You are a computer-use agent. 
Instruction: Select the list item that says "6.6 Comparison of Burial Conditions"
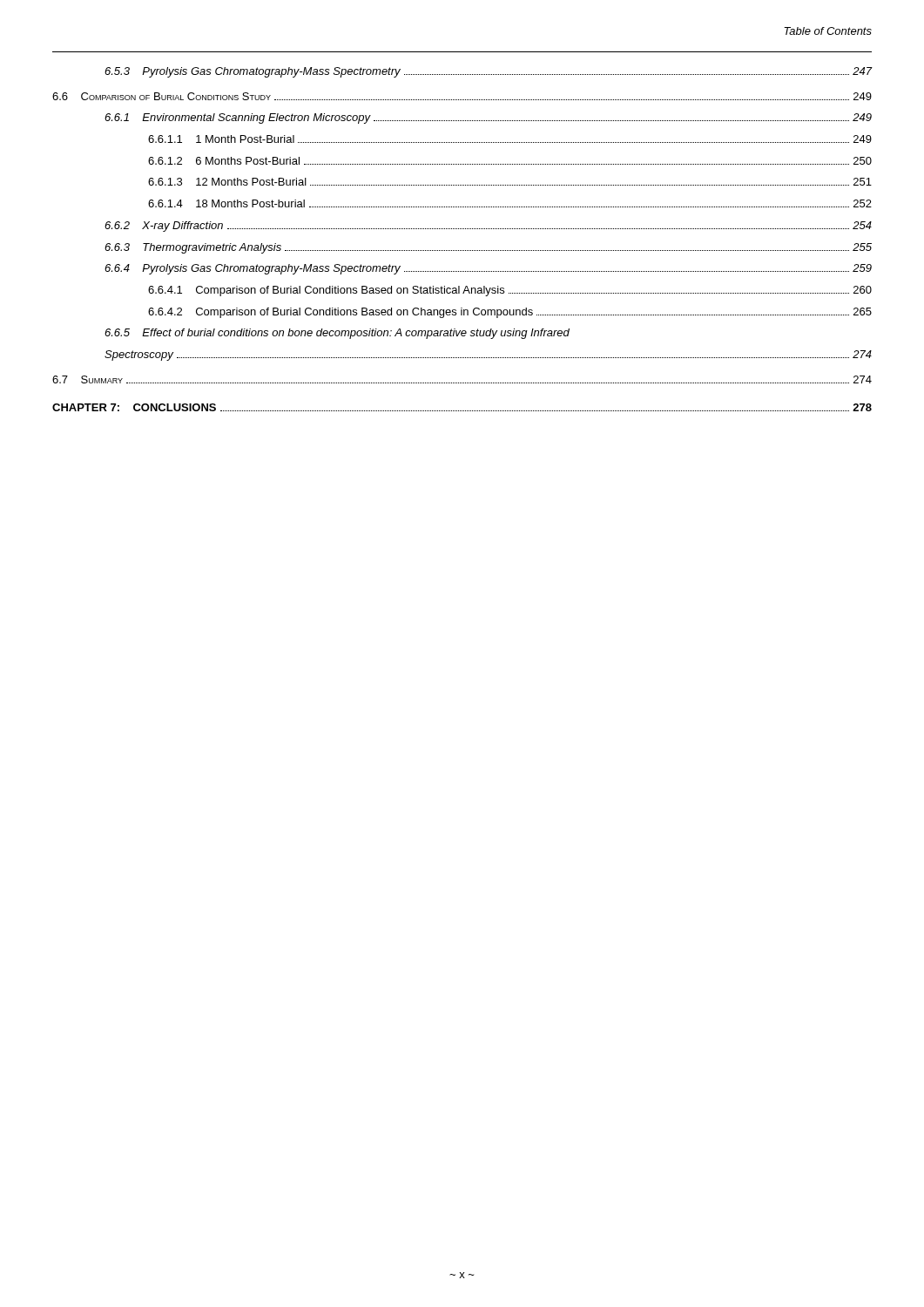(x=462, y=97)
